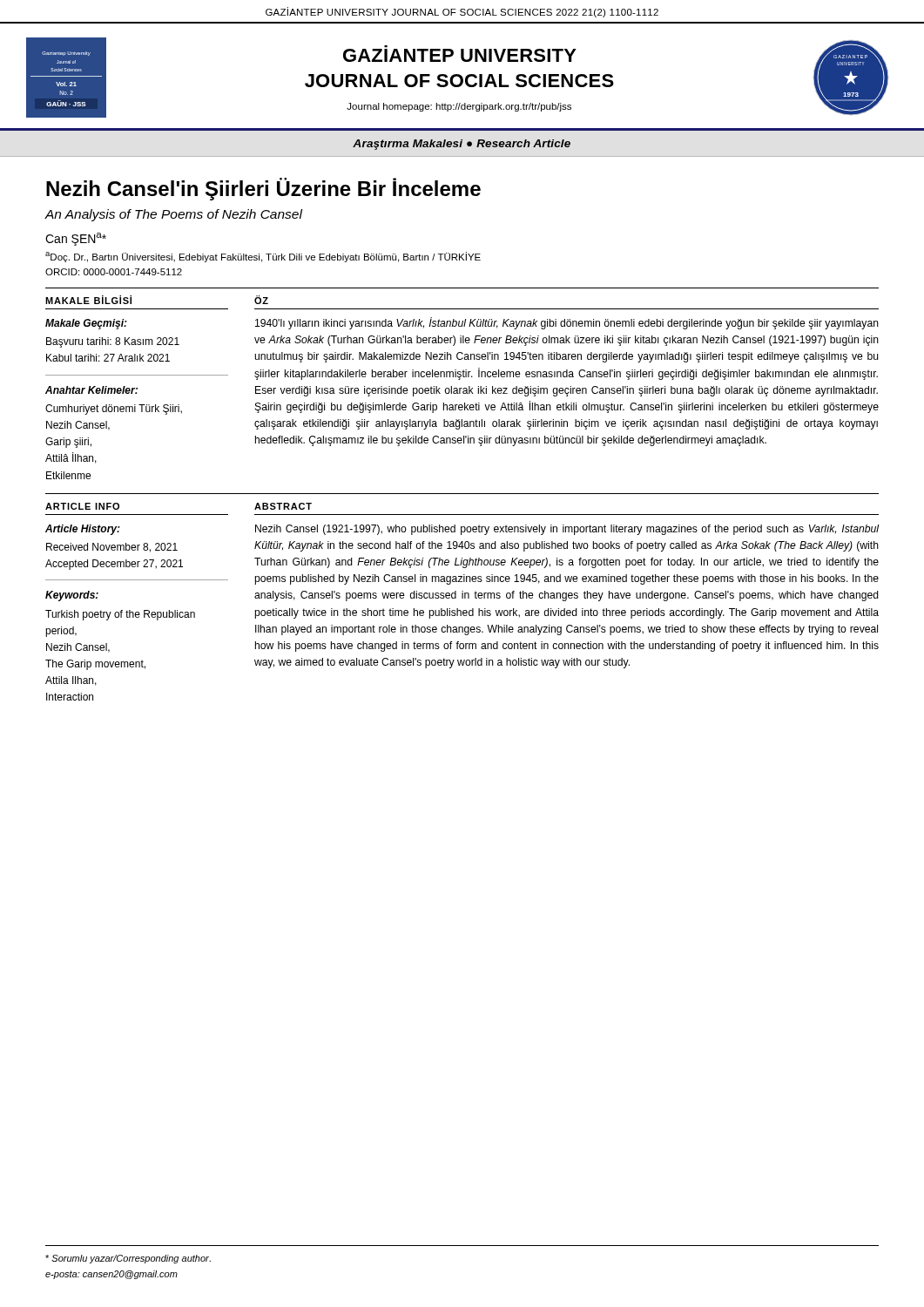
Task: Navigate to the region starting "Sorumlu yazar/Corresponding author. e-posta:"
Action: tap(128, 1259)
